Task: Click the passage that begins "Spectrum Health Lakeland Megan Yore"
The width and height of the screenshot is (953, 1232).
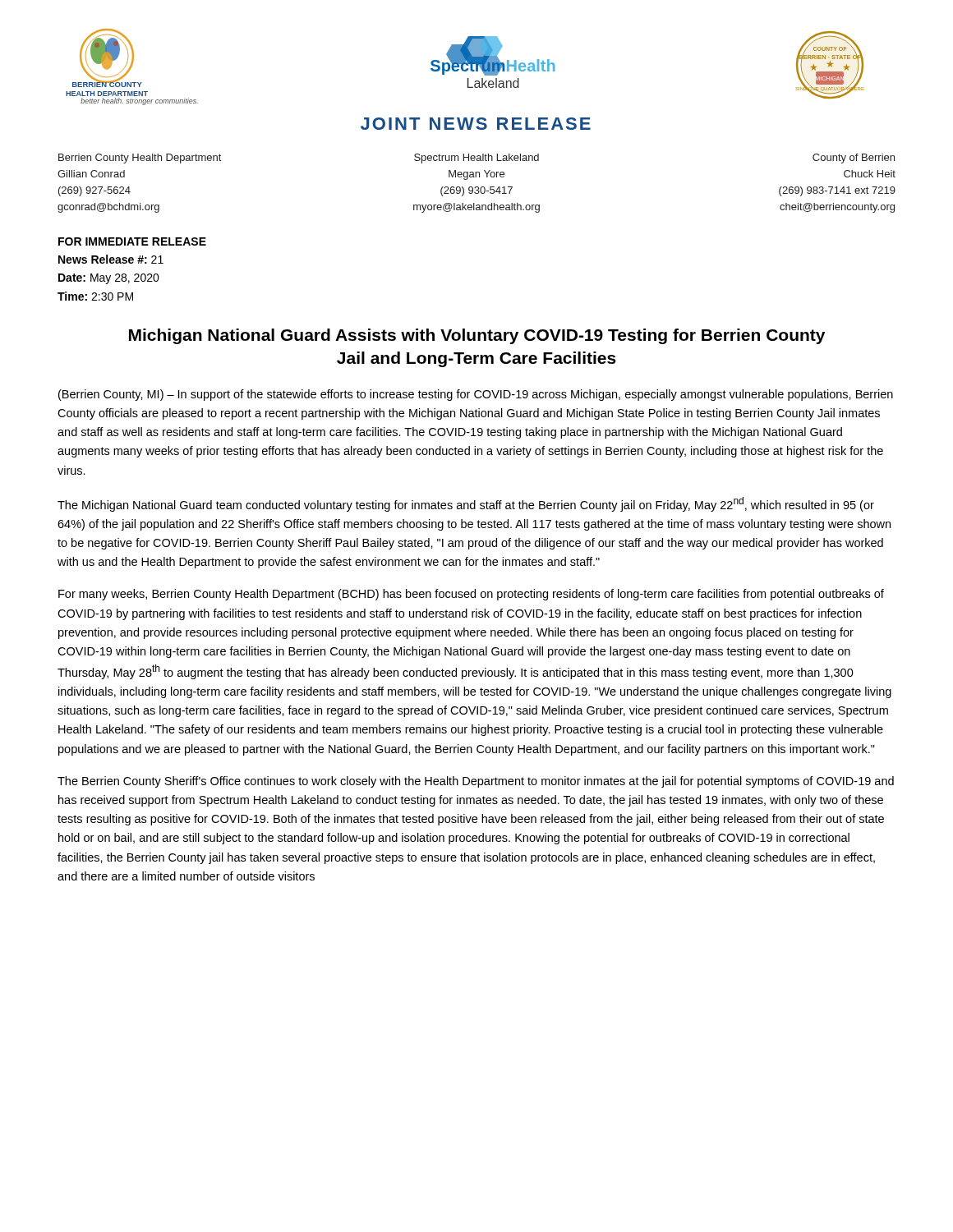Action: tap(476, 182)
